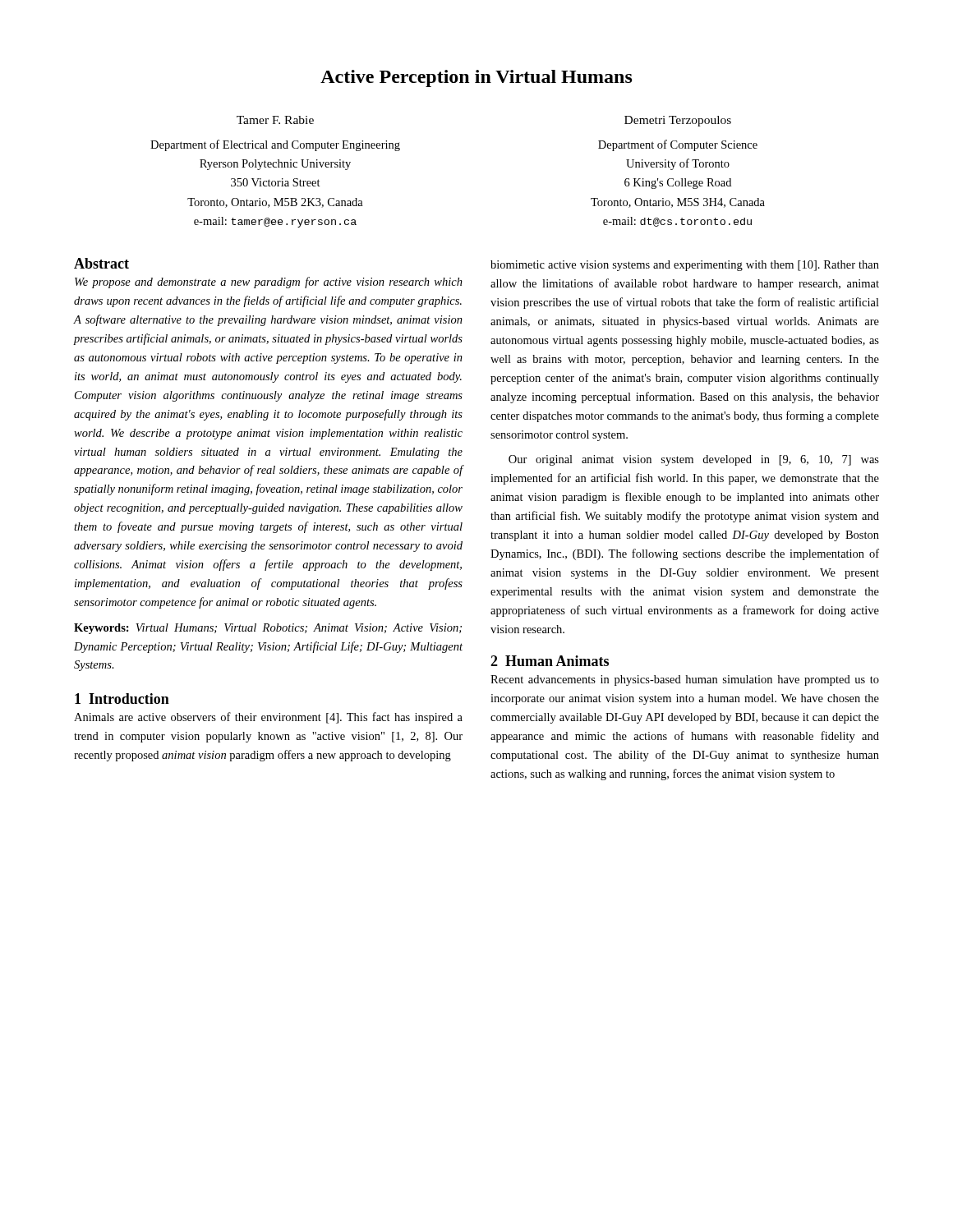Locate the element starting "Demetri Terzopoulos"

pyautogui.click(x=678, y=120)
